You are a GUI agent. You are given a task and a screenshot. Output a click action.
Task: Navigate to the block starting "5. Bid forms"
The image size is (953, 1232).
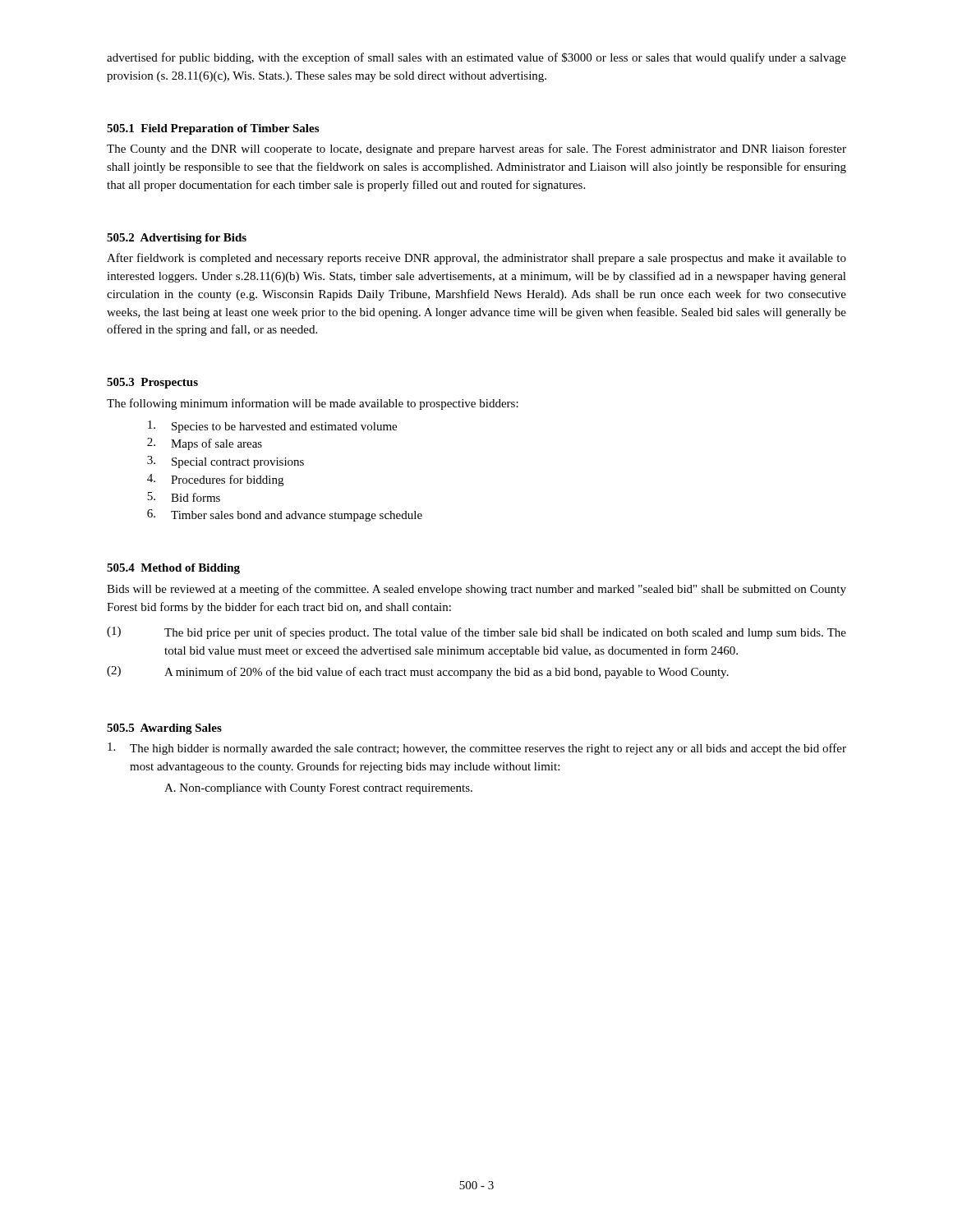[184, 497]
